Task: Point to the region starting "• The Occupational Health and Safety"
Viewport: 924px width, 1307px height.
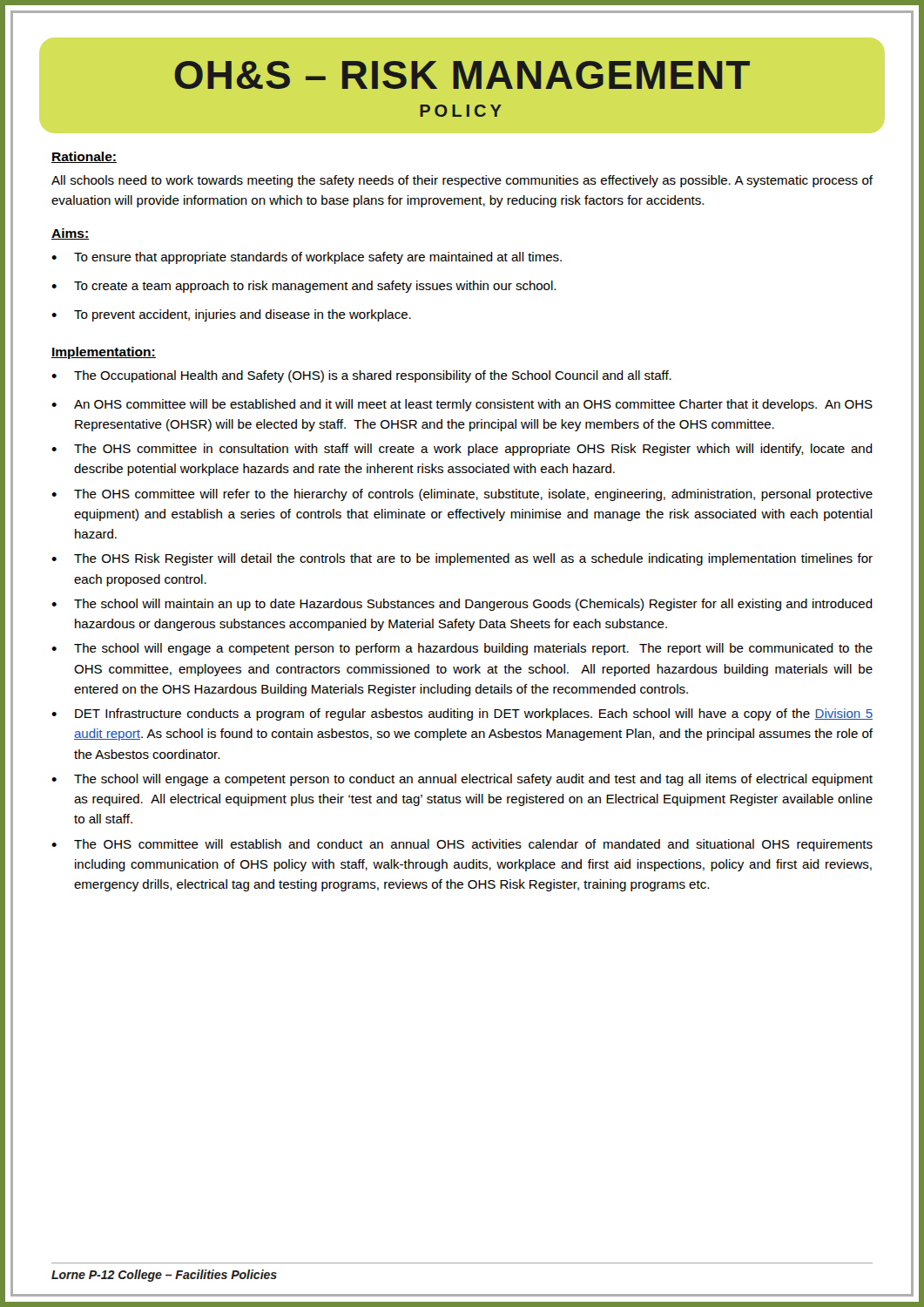Action: pyautogui.click(x=462, y=377)
